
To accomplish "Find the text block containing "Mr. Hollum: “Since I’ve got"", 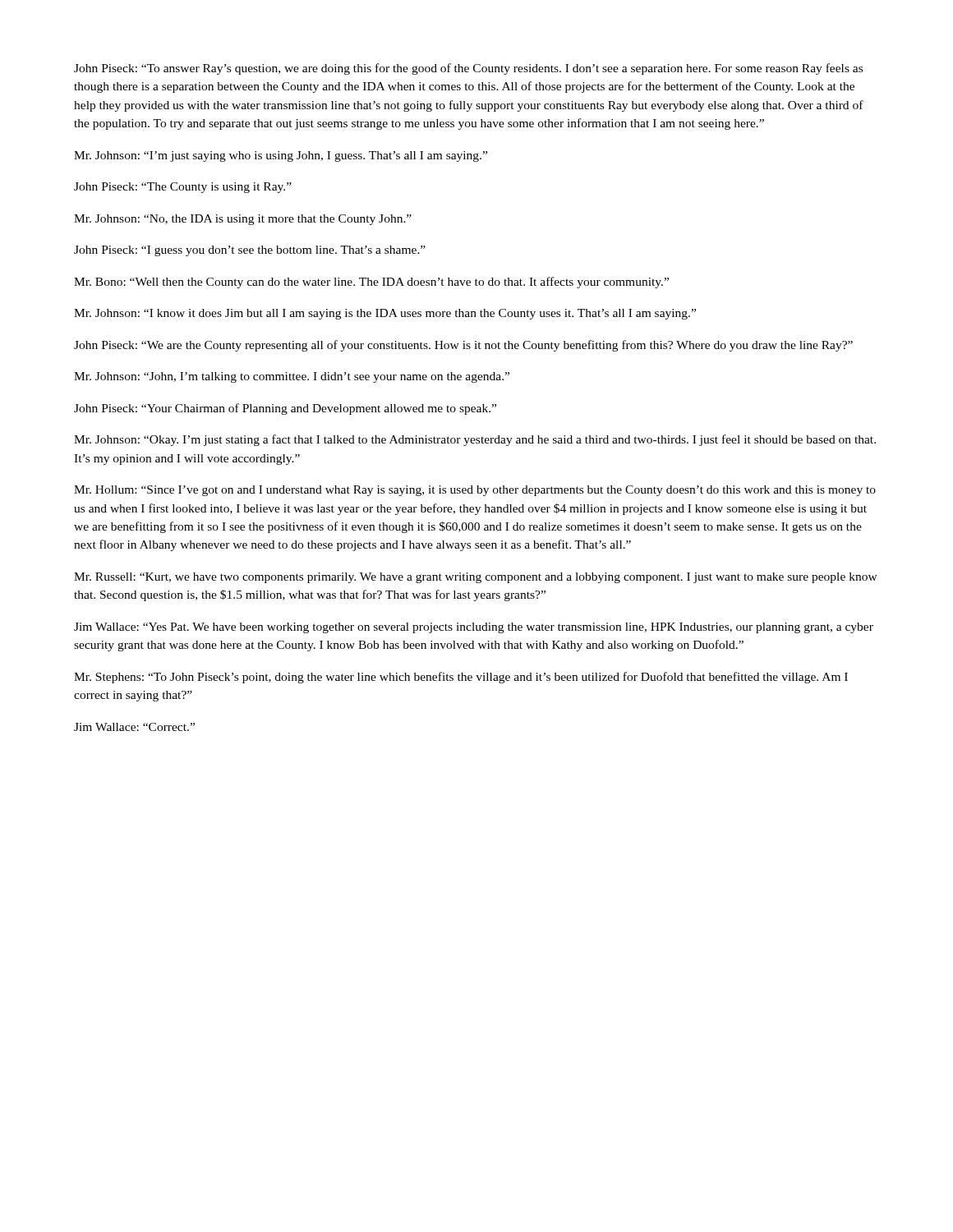I will click(x=475, y=517).
